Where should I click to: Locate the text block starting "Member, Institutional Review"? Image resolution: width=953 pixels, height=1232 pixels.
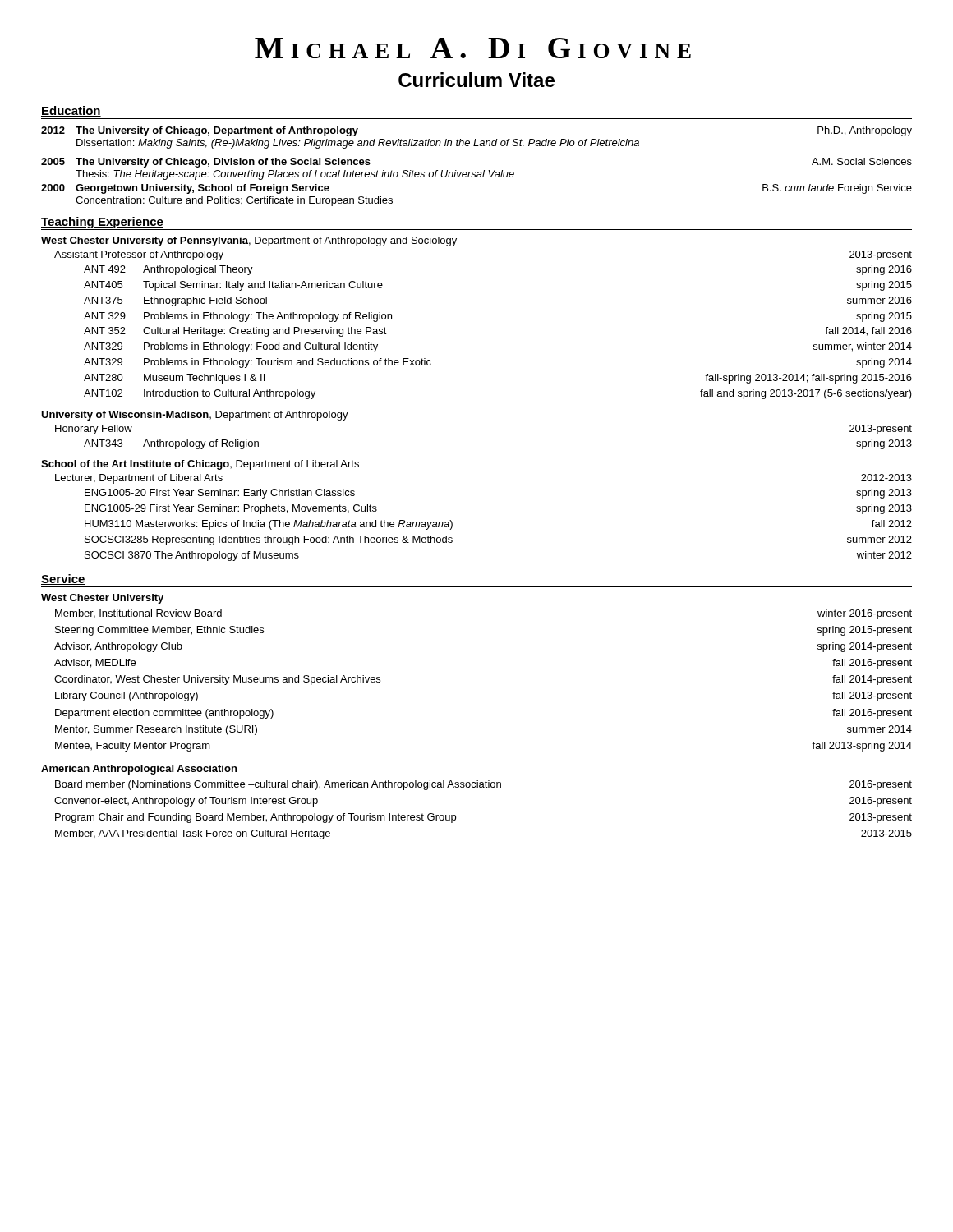pos(137,614)
